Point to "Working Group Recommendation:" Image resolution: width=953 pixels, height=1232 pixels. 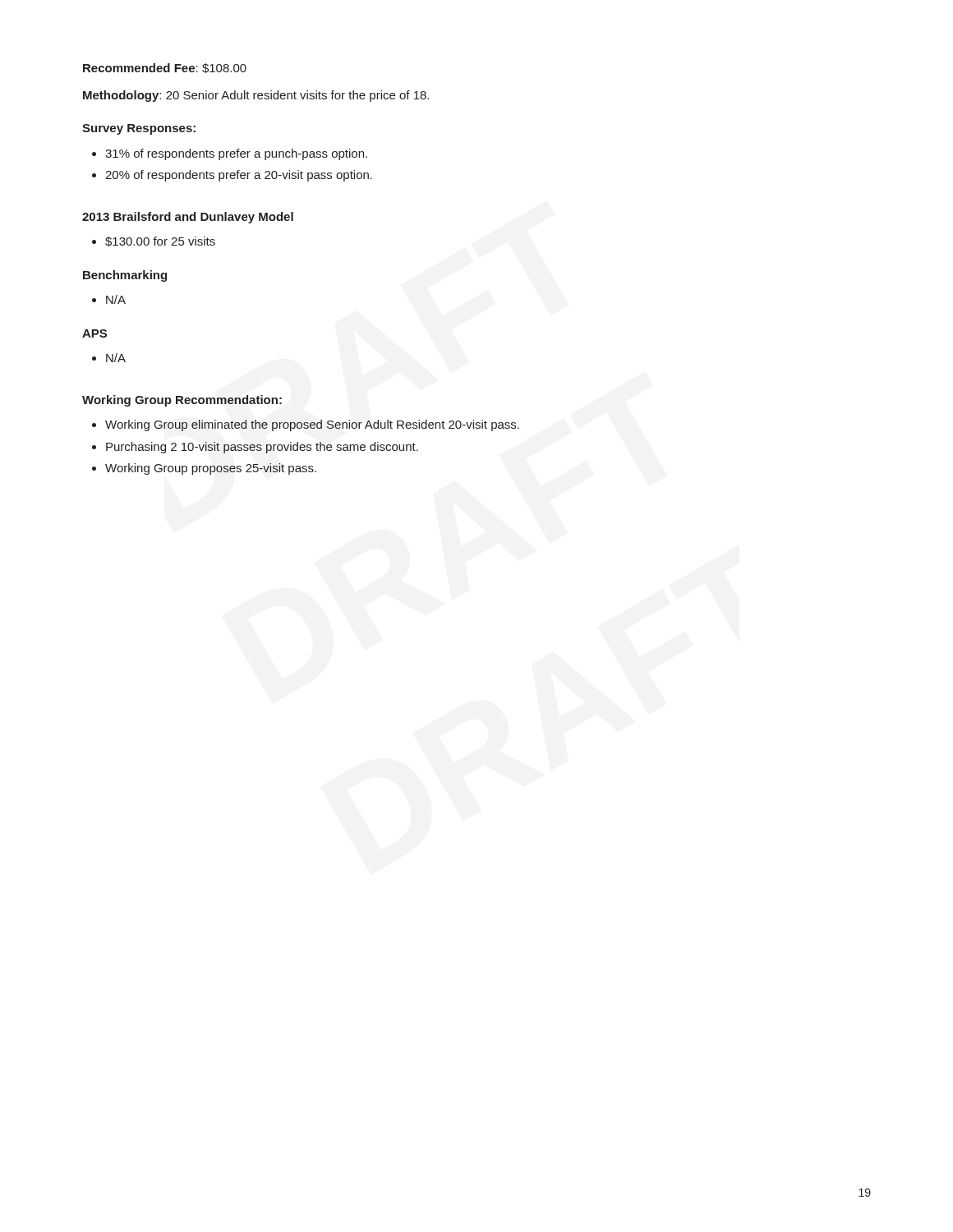(182, 399)
